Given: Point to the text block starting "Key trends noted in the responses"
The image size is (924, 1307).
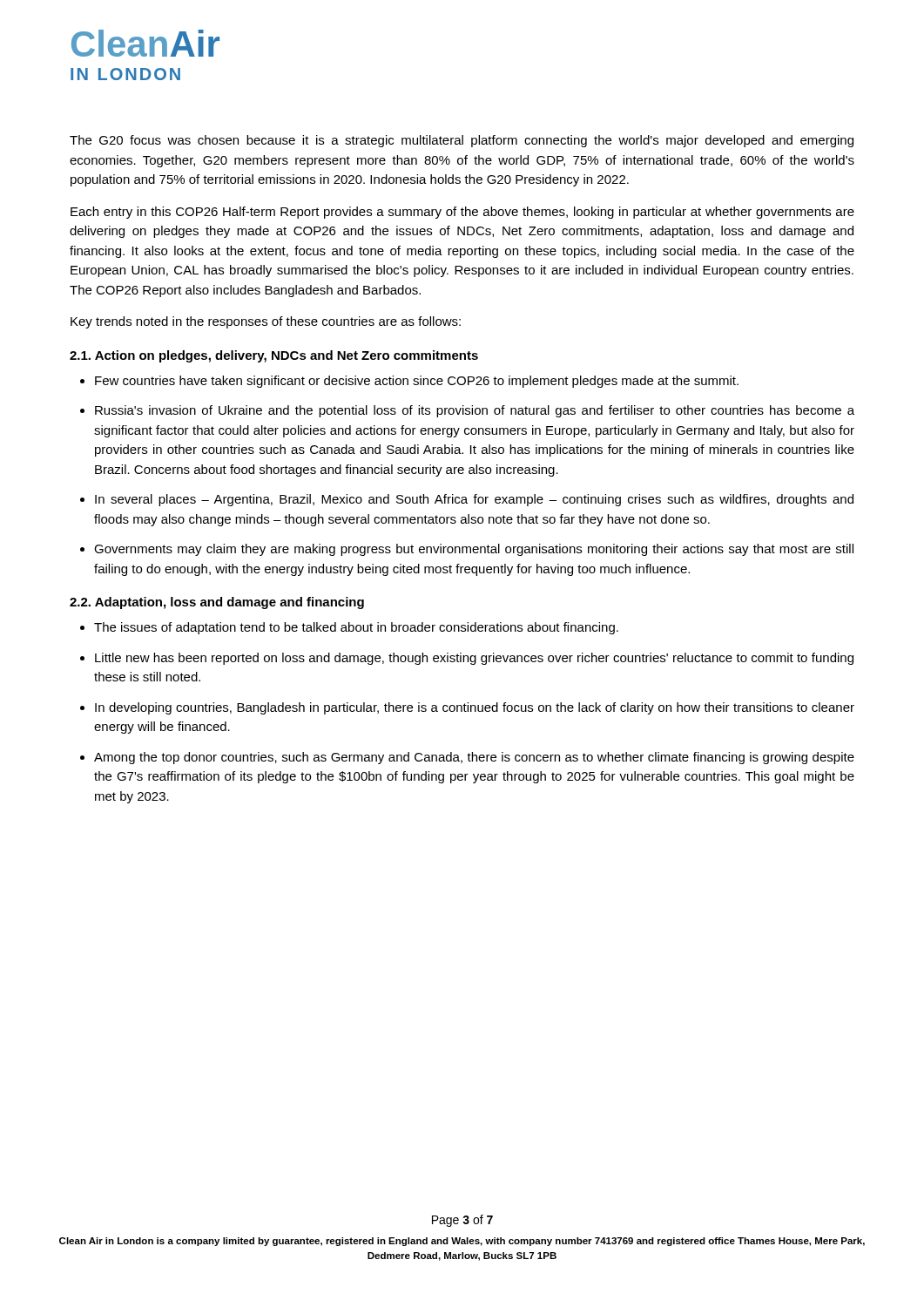Looking at the screenshot, I should click(x=462, y=322).
